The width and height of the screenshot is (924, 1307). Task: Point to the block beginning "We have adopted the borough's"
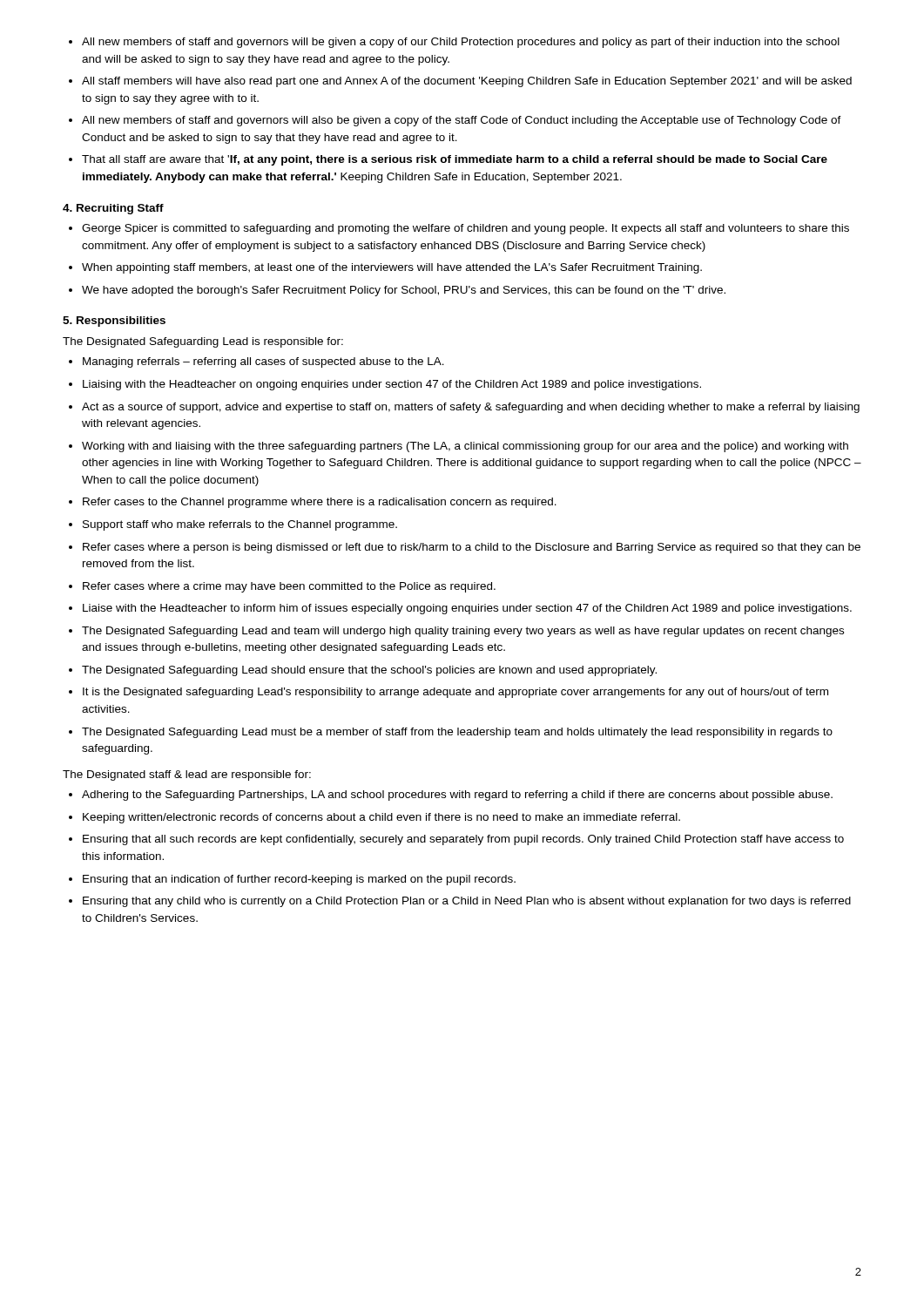point(404,290)
